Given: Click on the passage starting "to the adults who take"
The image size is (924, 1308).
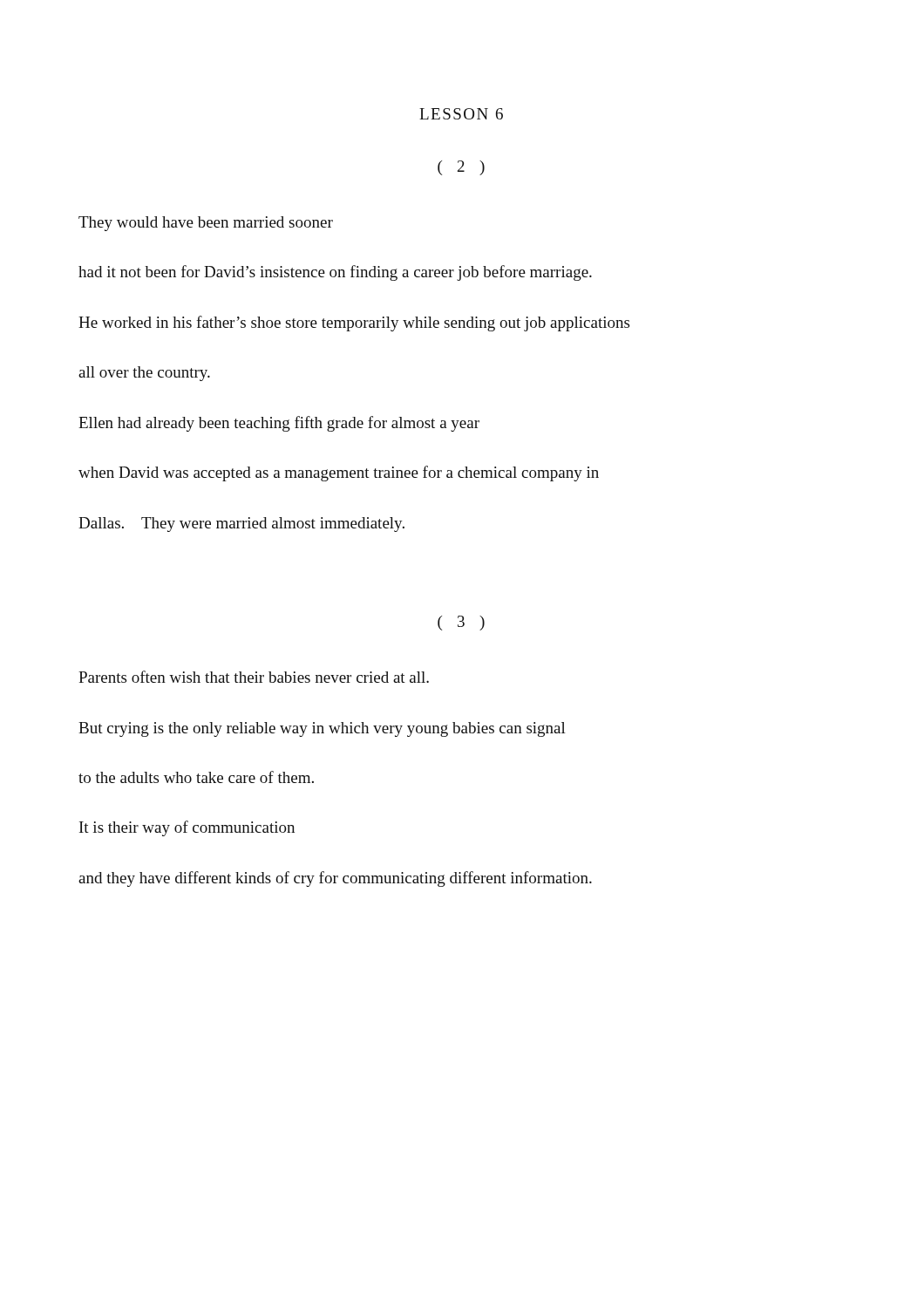Looking at the screenshot, I should tap(197, 777).
